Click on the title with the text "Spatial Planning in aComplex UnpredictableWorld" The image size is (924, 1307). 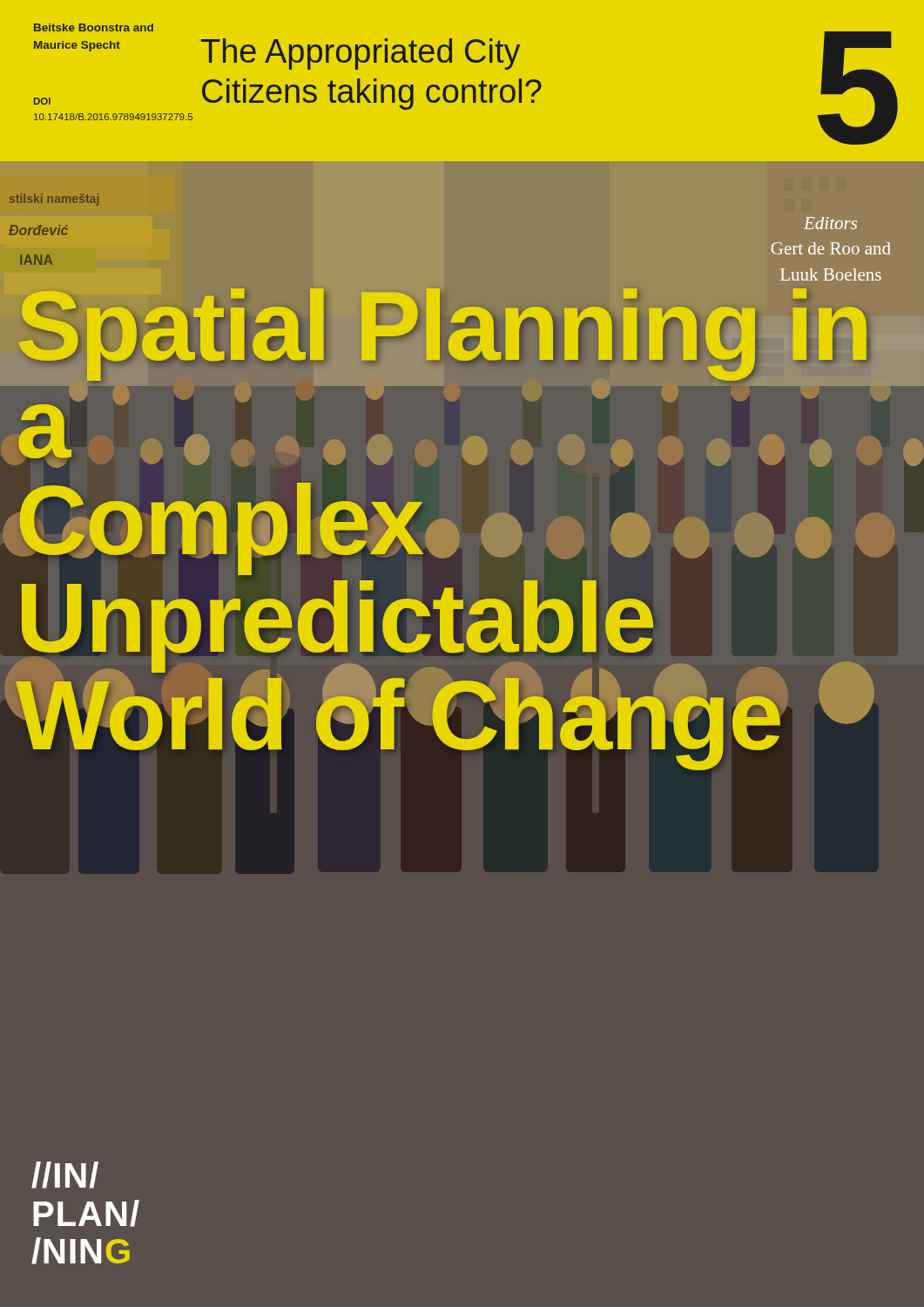[x=470, y=520]
